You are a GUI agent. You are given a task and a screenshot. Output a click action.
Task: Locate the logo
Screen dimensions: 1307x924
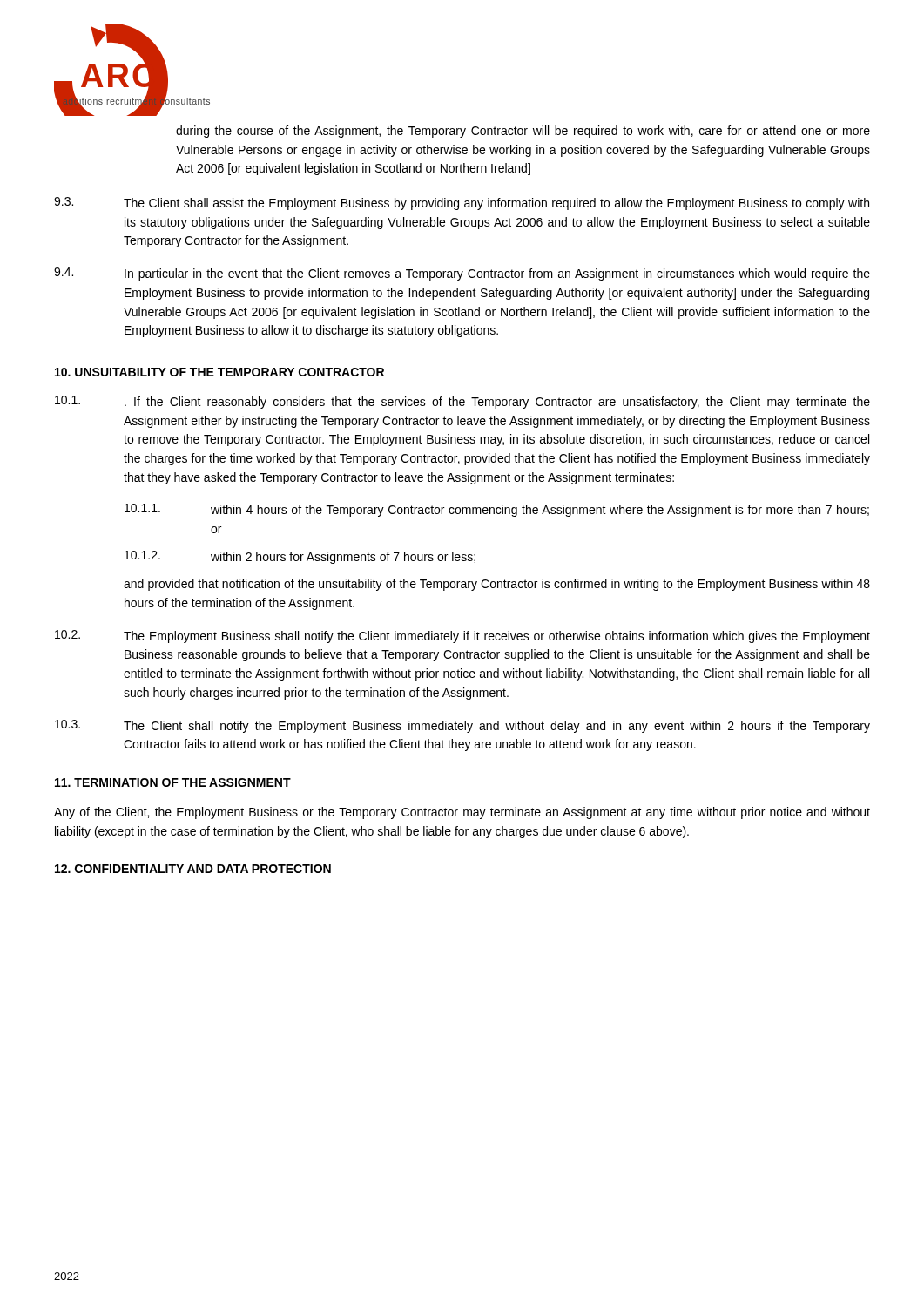click(x=141, y=70)
